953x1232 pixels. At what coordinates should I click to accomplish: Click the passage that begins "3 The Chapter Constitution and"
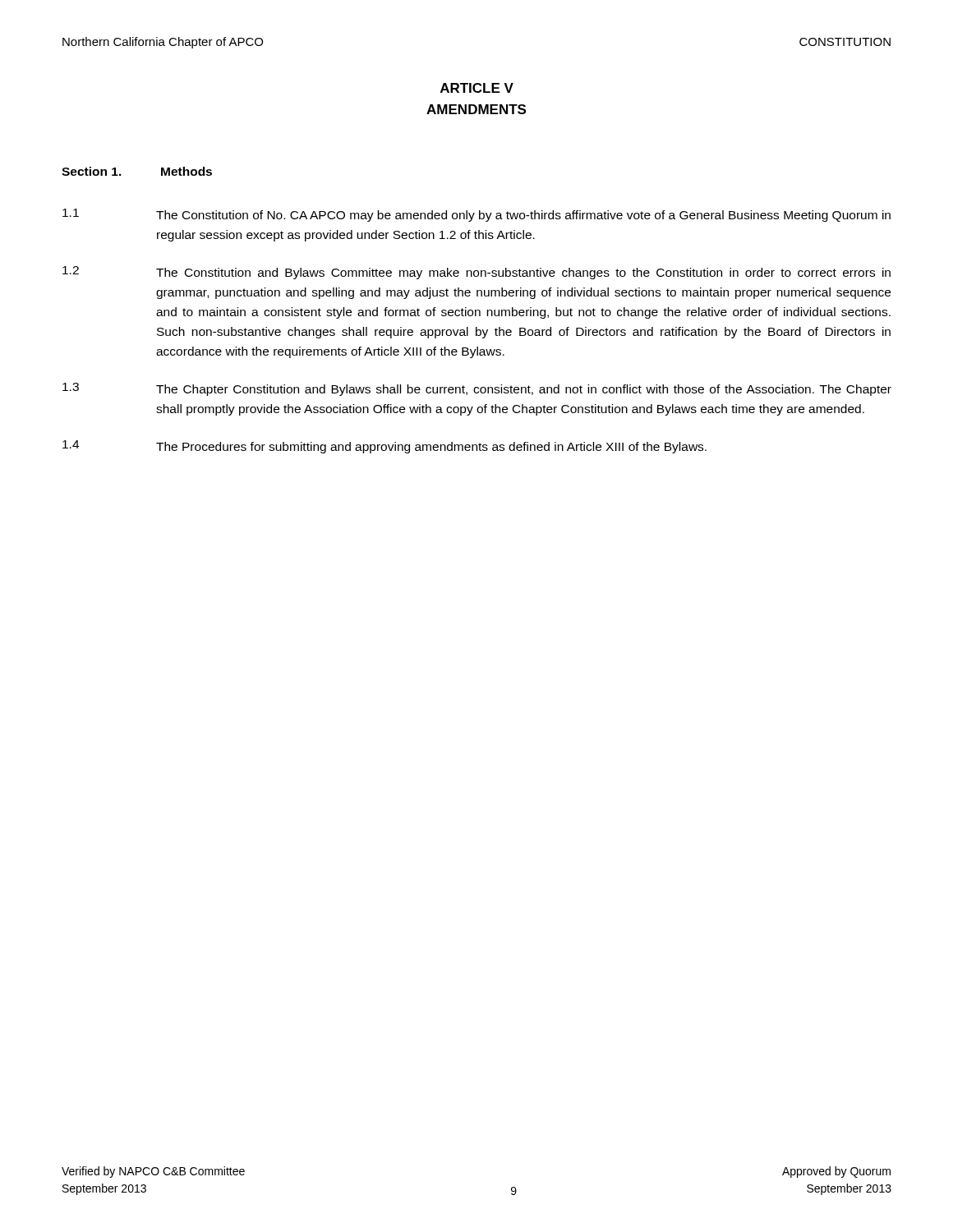click(x=476, y=399)
